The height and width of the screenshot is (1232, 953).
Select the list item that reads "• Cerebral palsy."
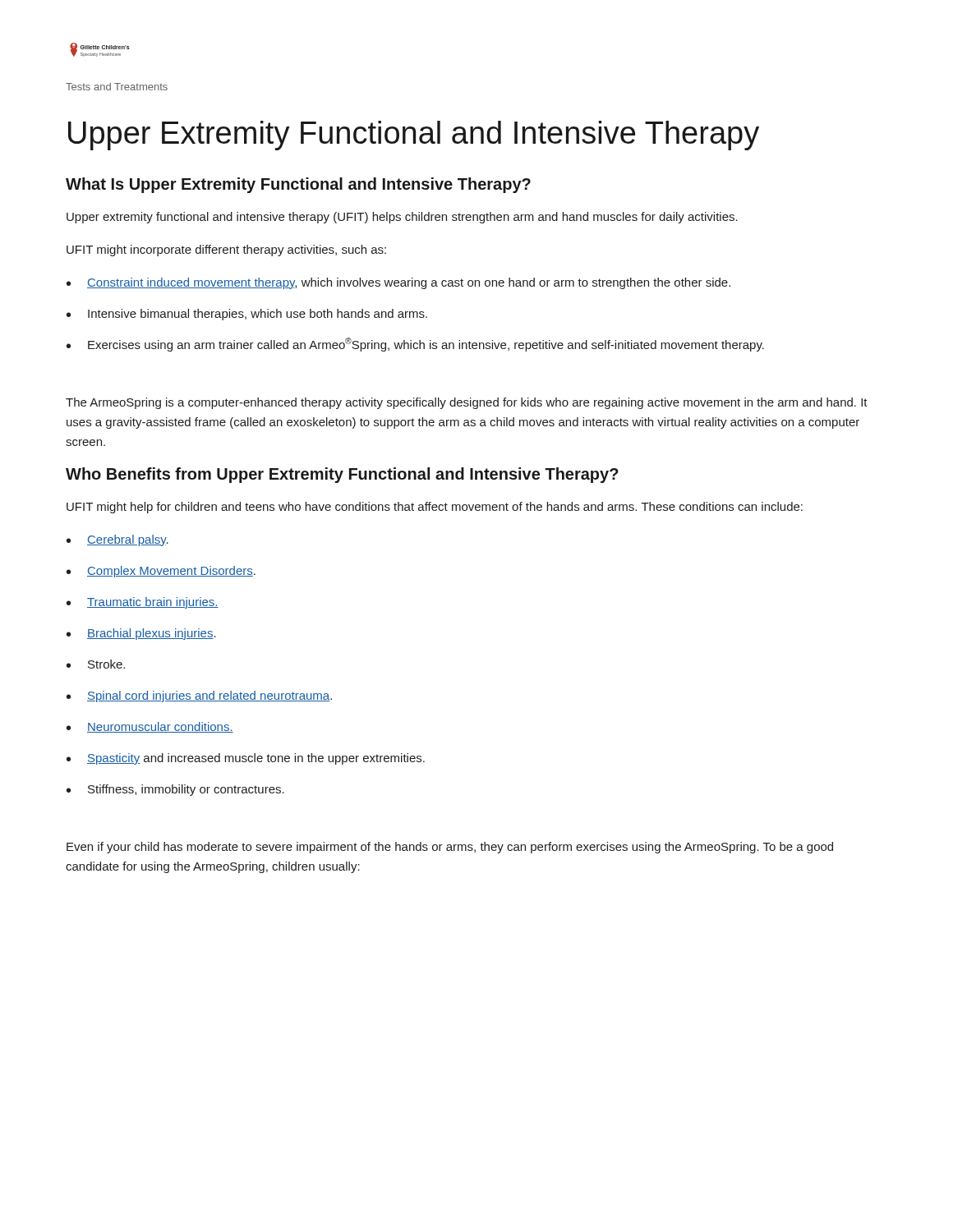[x=117, y=540]
